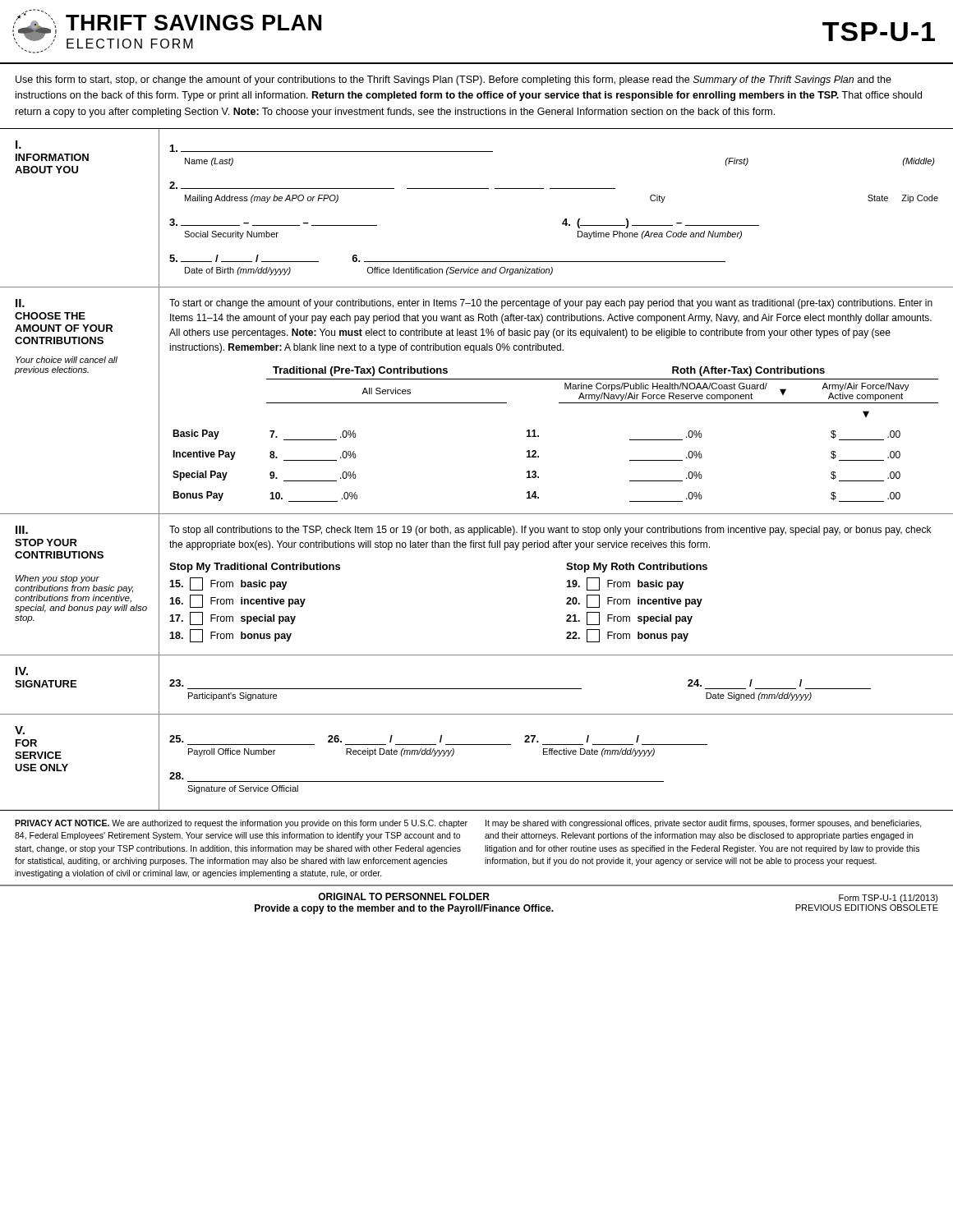Select the text block starting "Payroll Office Number 26."

(x=554, y=758)
